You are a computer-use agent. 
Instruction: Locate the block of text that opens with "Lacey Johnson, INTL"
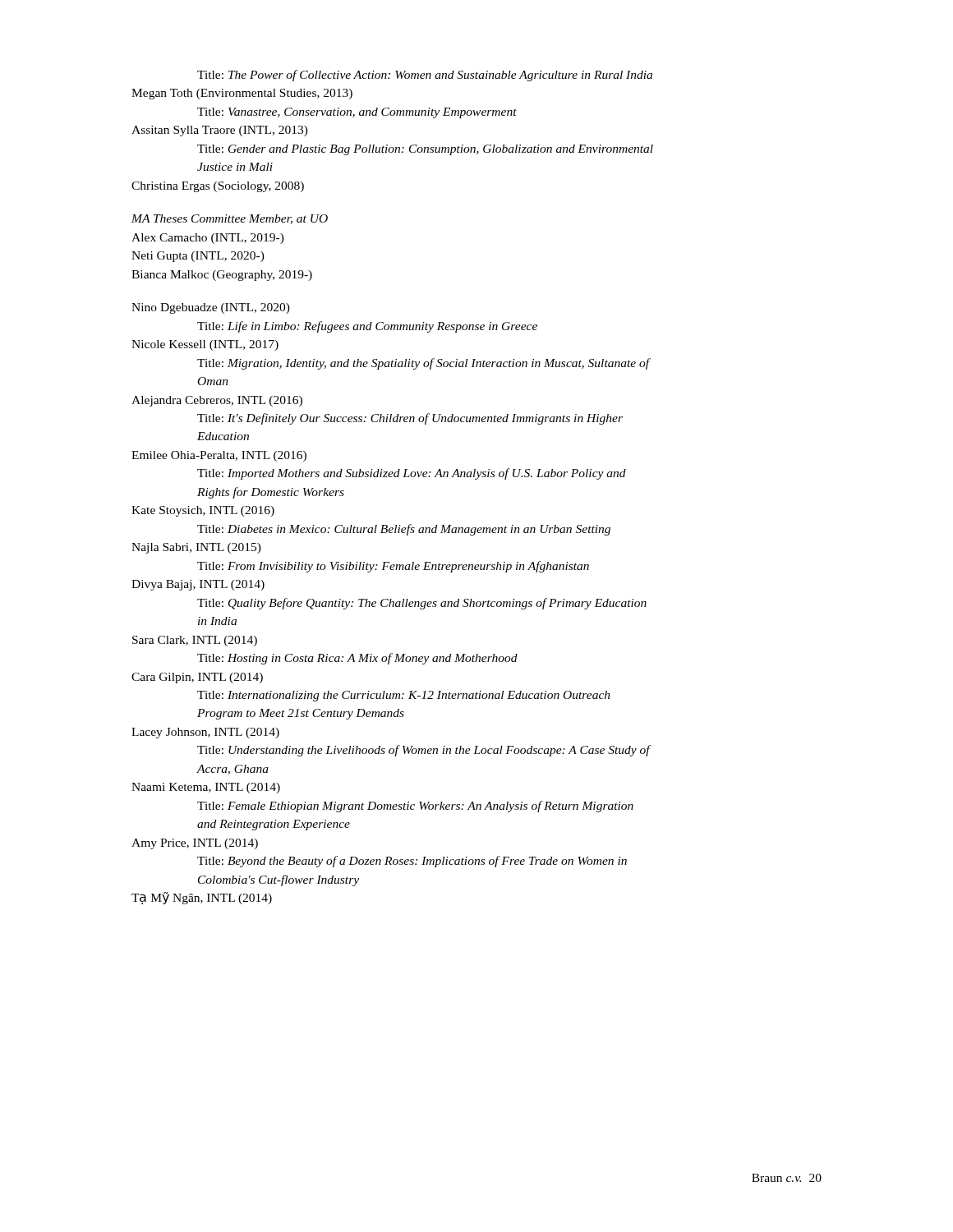pos(476,750)
